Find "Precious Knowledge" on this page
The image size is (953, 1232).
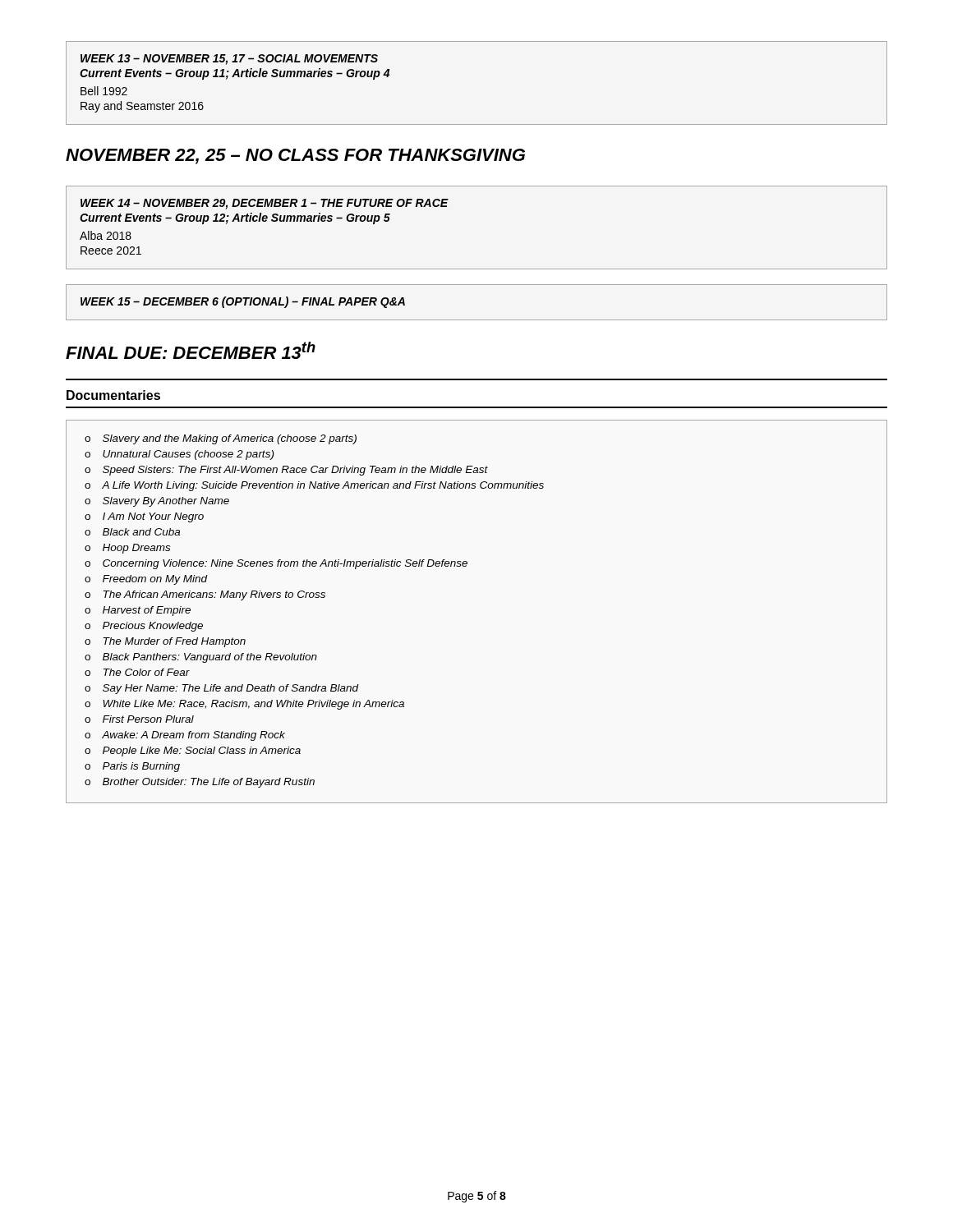[153, 626]
